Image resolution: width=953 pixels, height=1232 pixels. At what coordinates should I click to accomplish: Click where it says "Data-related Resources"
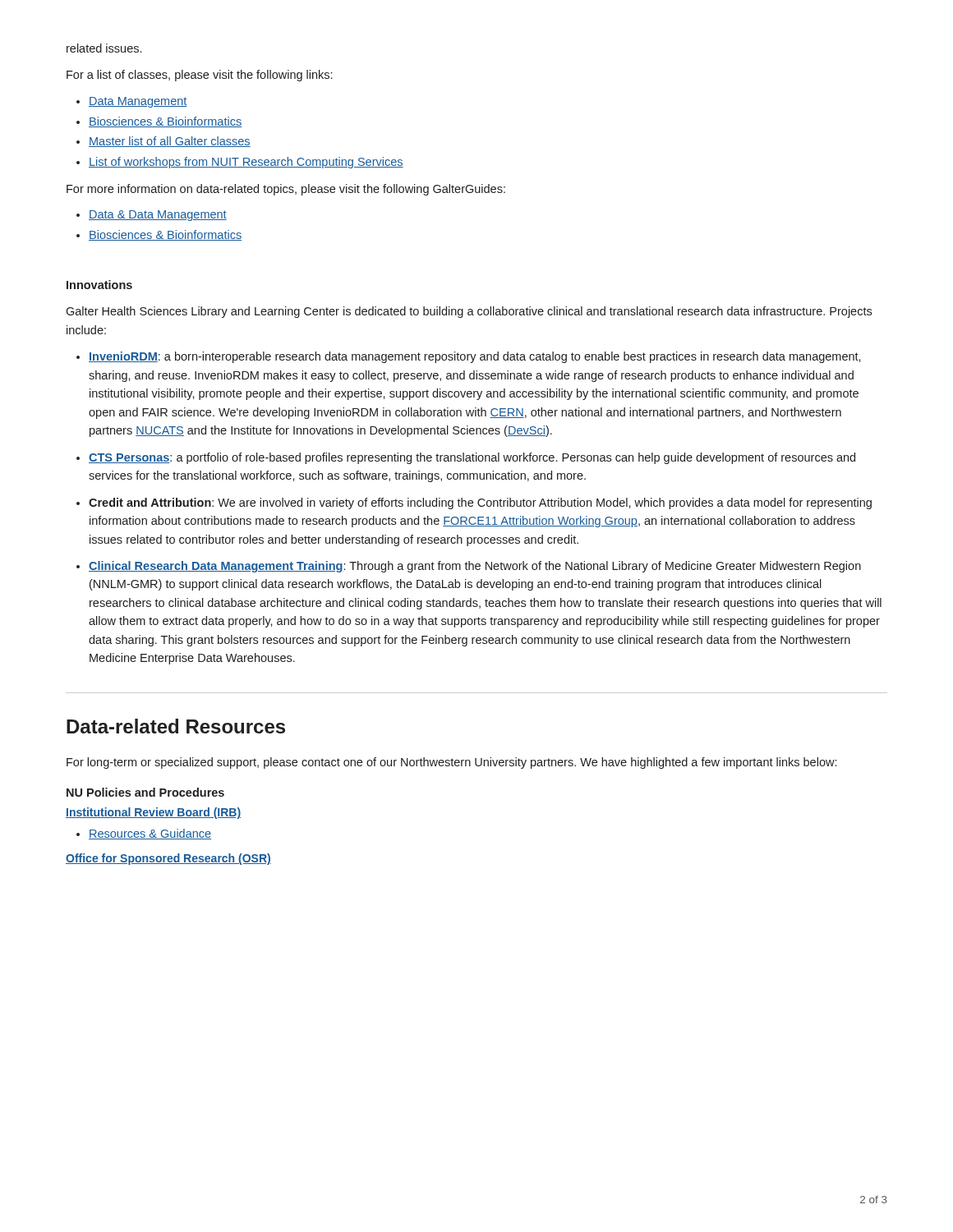[x=176, y=726]
